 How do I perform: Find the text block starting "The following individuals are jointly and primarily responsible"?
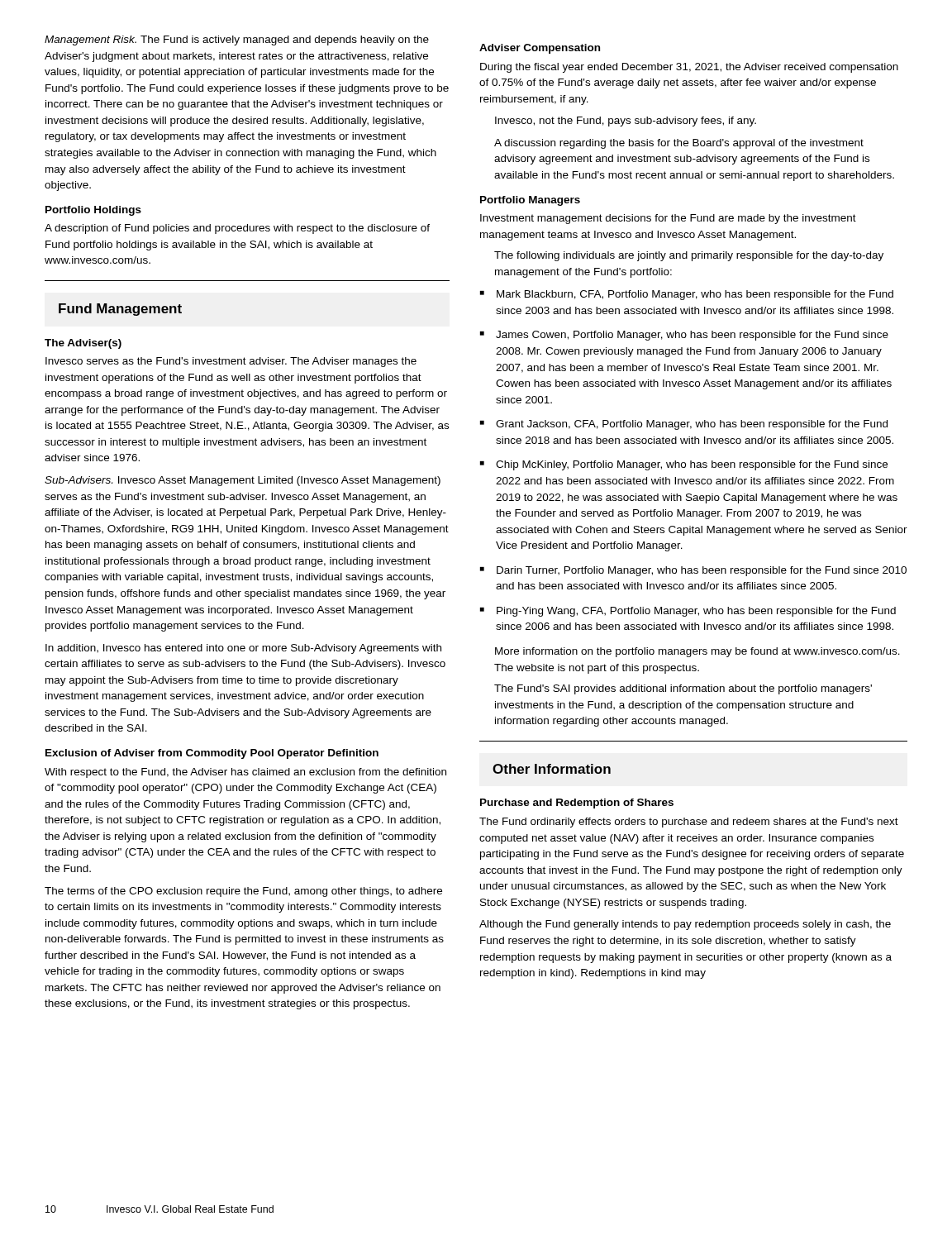coord(689,263)
